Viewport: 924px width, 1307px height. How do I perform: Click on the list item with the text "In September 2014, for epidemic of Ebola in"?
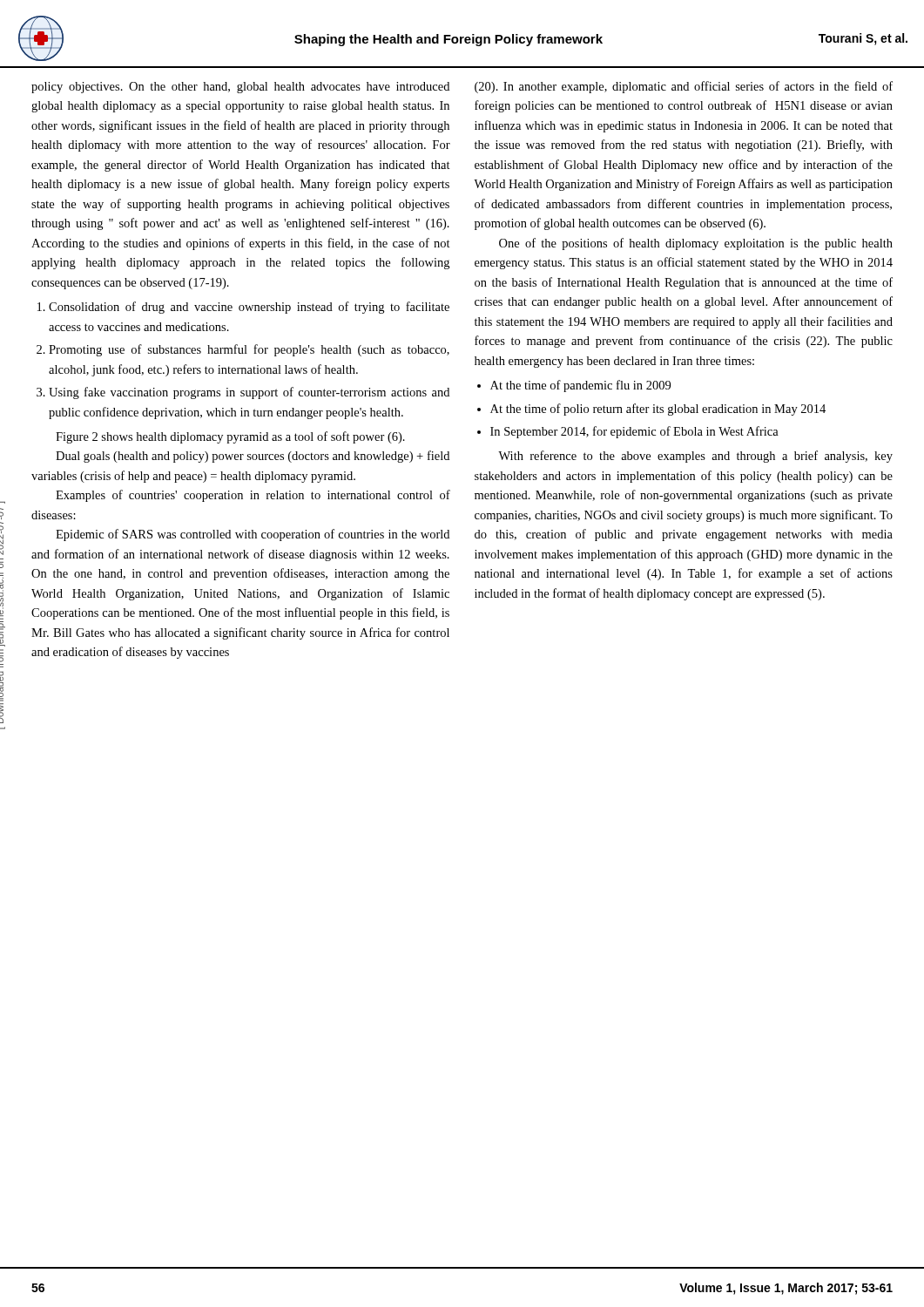click(x=634, y=431)
